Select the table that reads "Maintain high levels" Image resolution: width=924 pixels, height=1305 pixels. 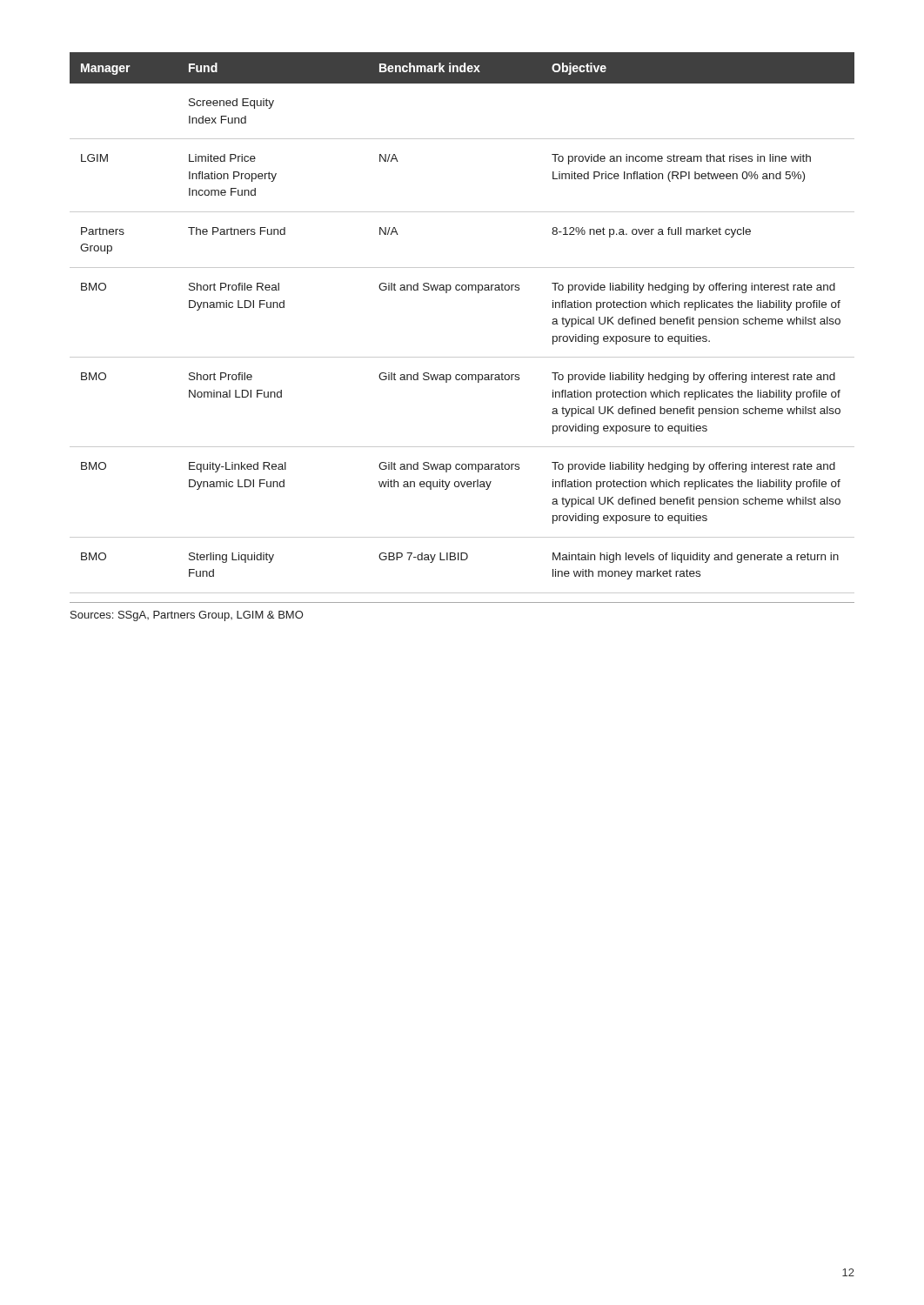[462, 323]
